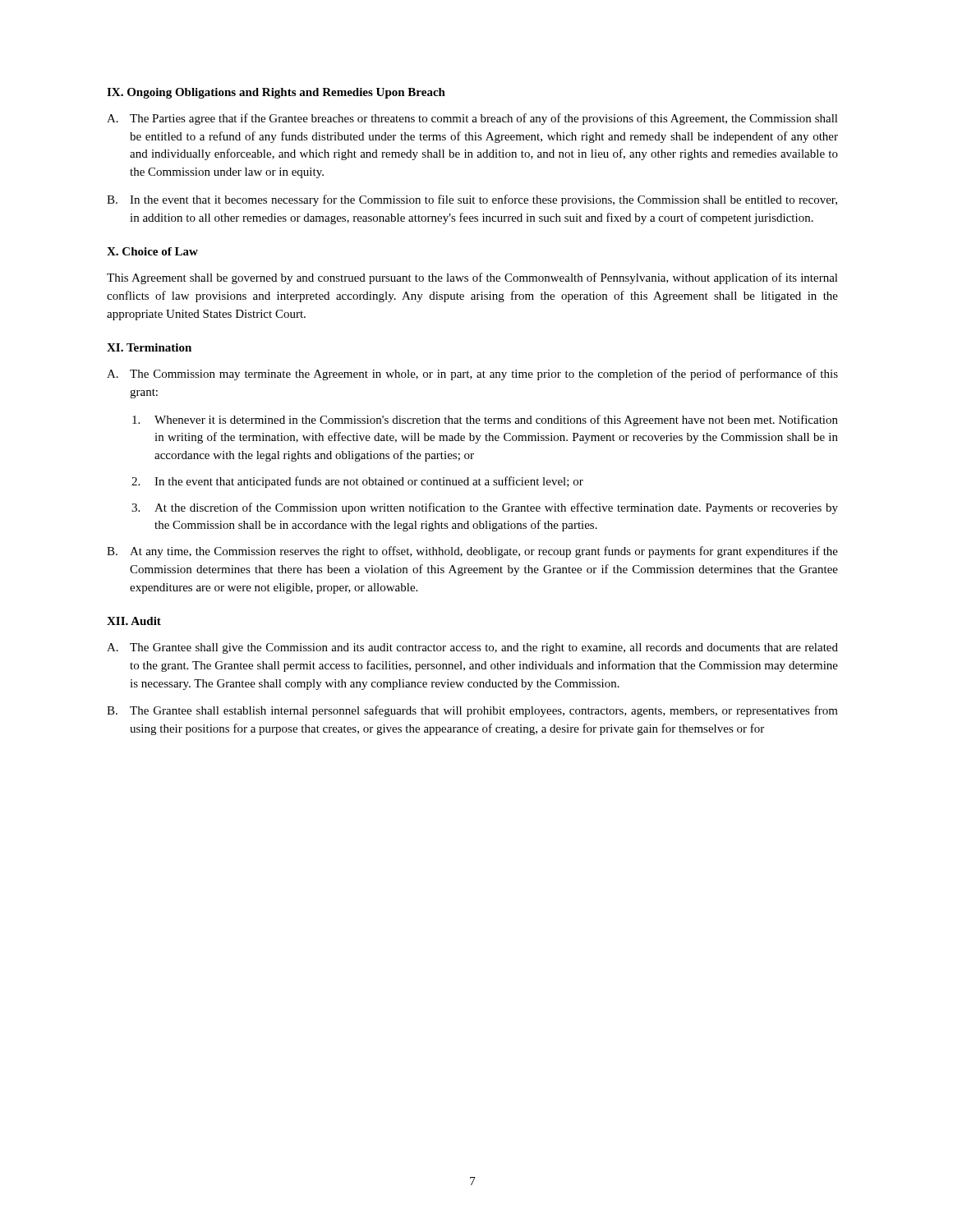953x1232 pixels.
Task: Find the block on this page that starts "3. At the discretion of the"
Action: (x=485, y=517)
